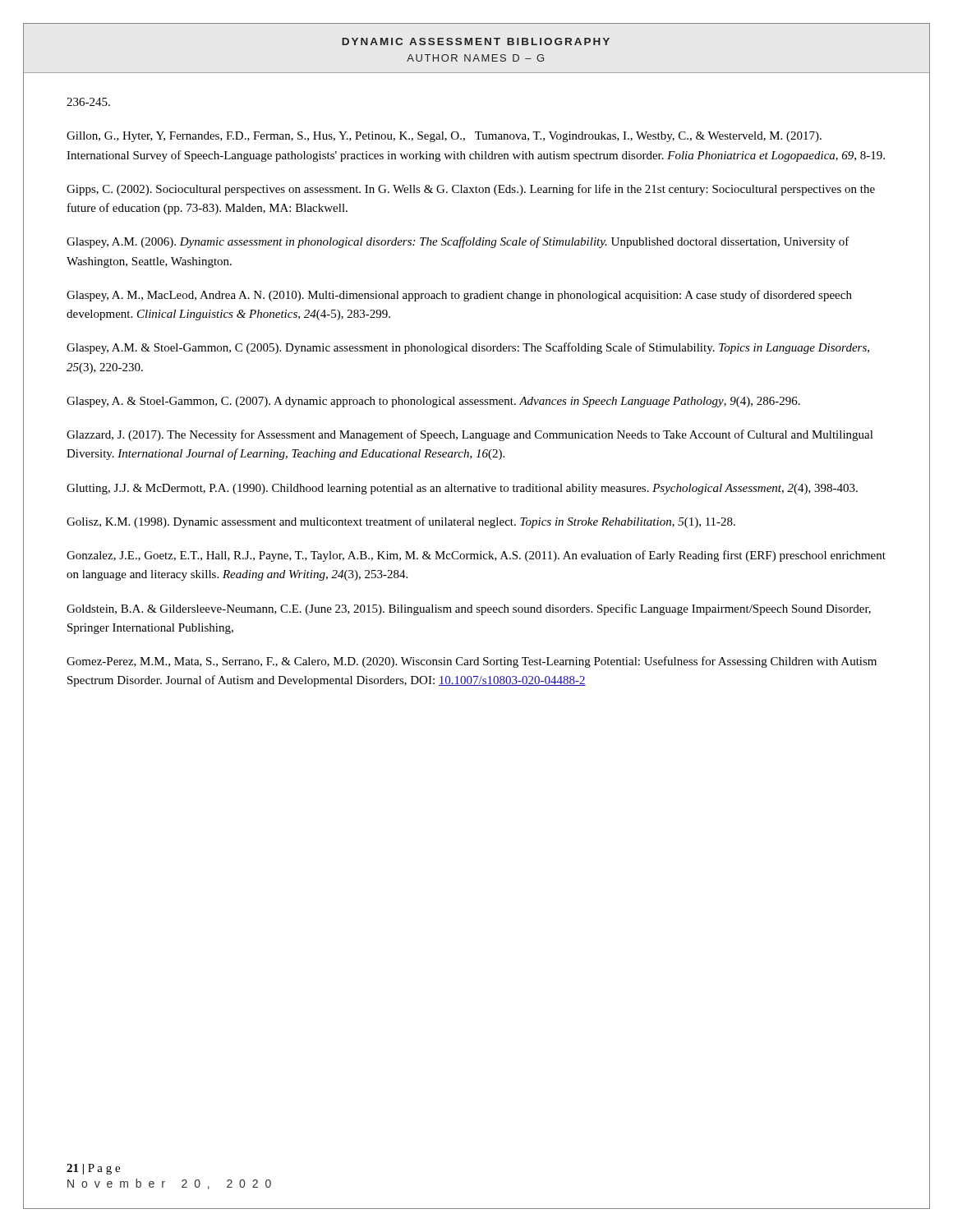The image size is (953, 1232).
Task: Locate the block of text that opens with "Glaspey, A. M., MacLeod, Andrea A."
Action: 459,304
